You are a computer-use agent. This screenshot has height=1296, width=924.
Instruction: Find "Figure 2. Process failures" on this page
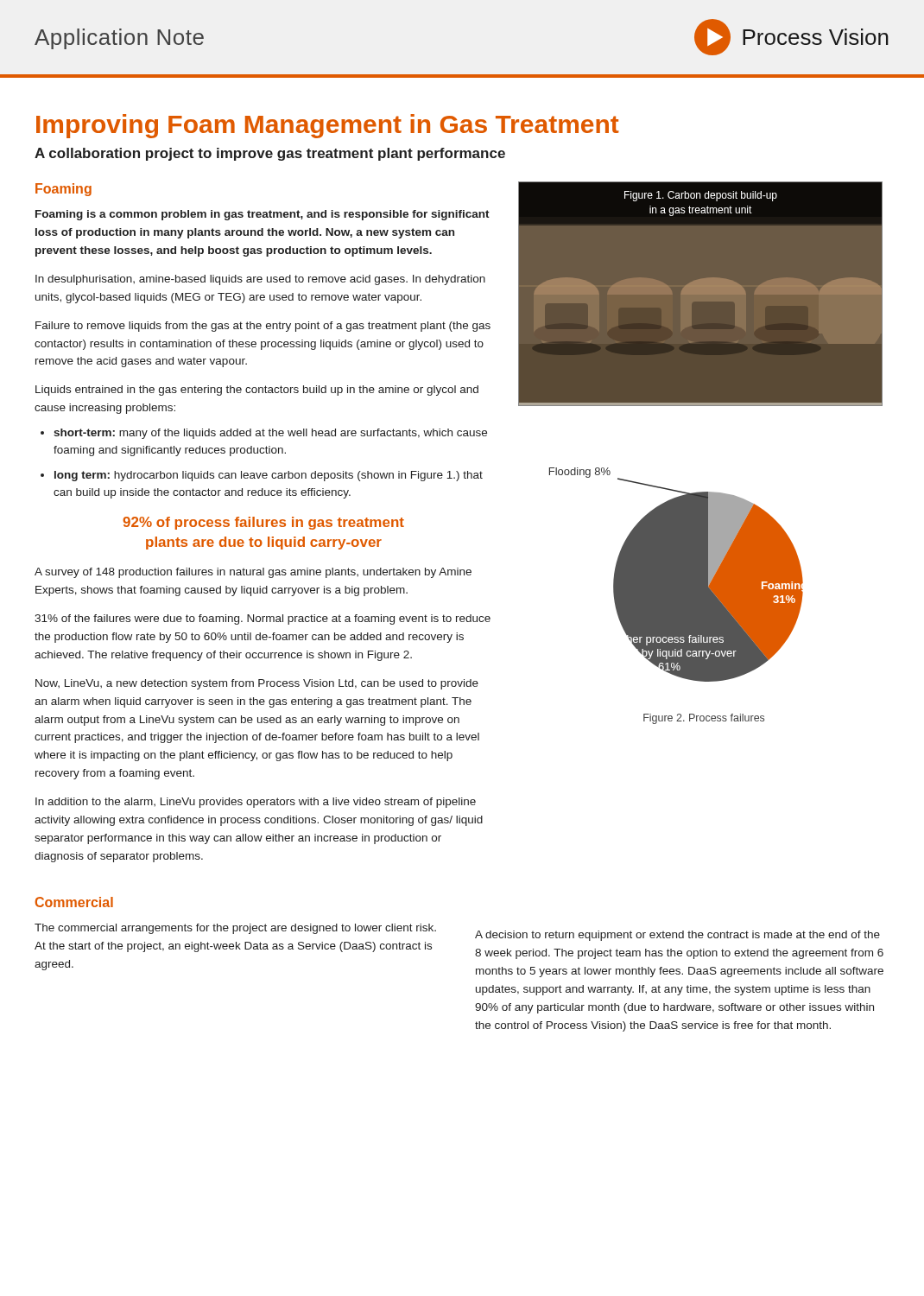pyautogui.click(x=704, y=718)
